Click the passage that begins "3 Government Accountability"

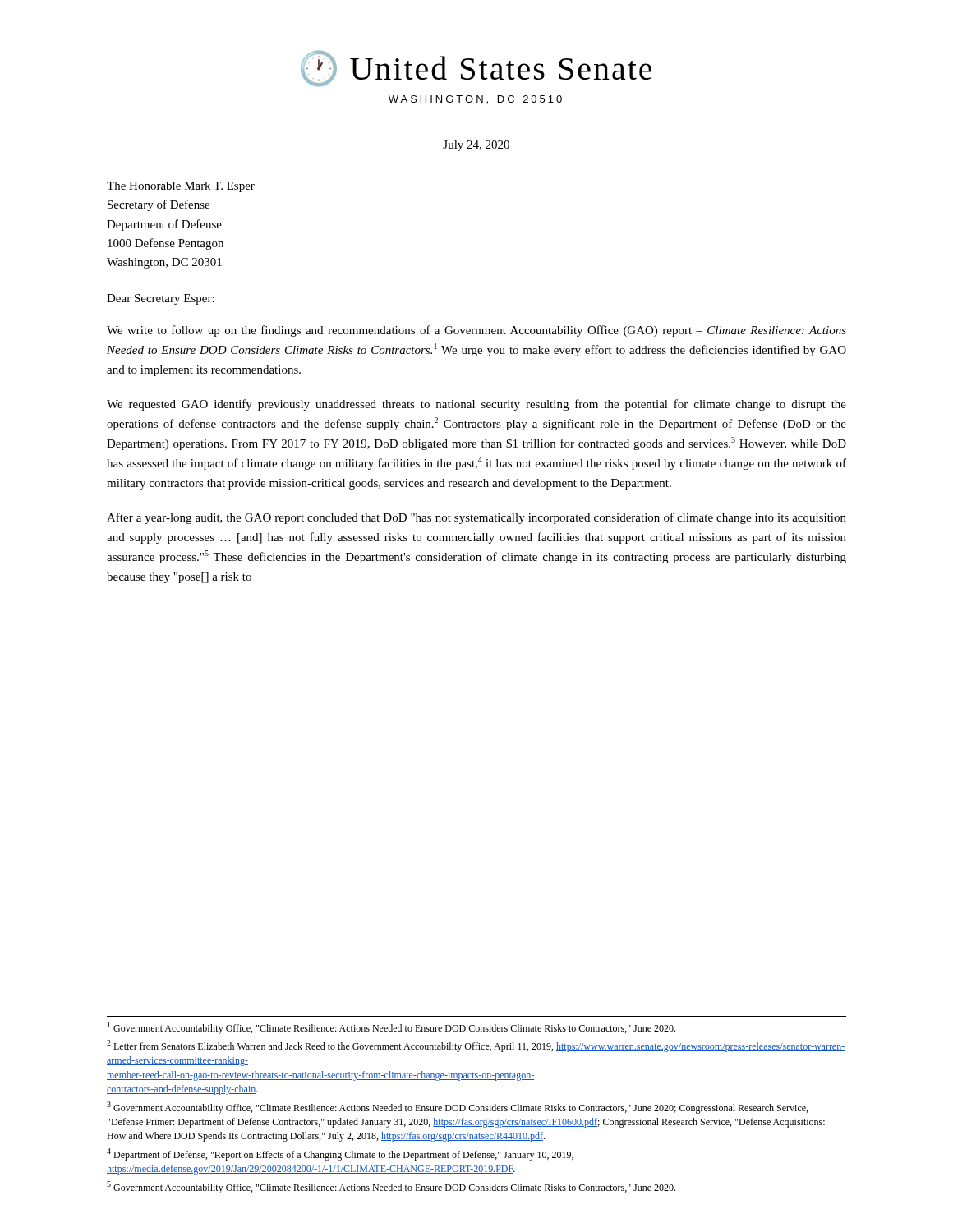pyautogui.click(x=466, y=1122)
